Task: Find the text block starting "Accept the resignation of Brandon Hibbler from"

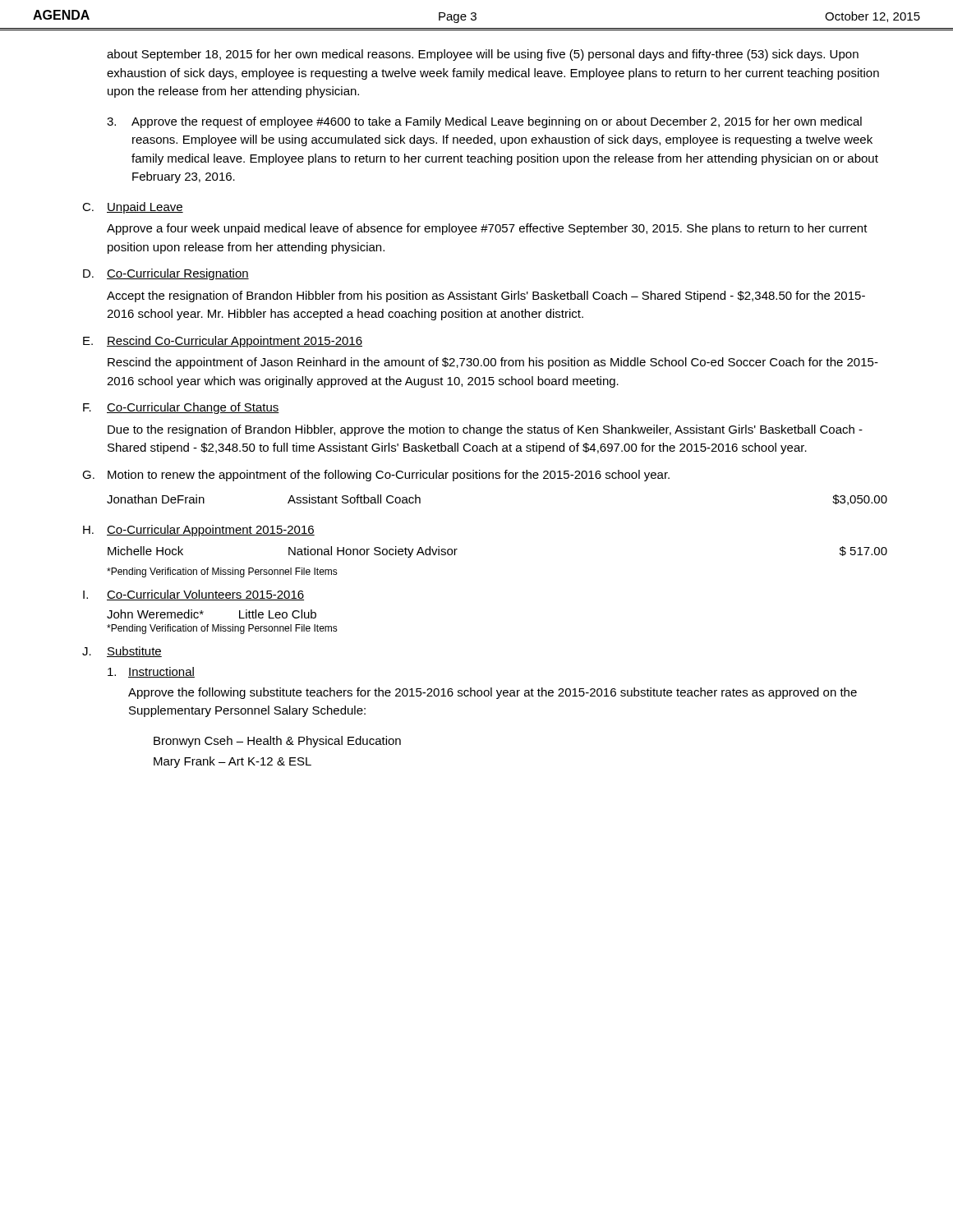Action: tap(486, 304)
